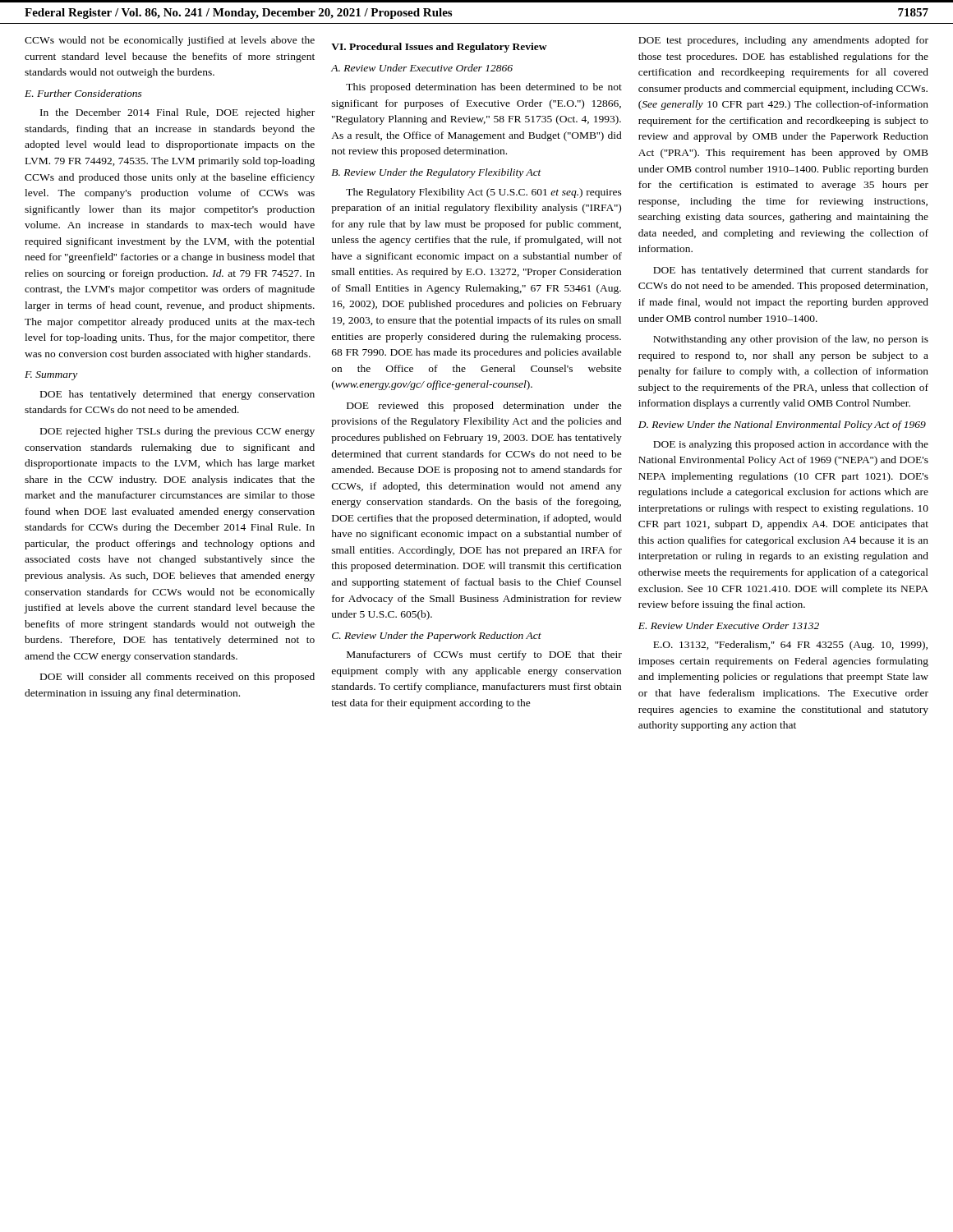Navigate to the block starting "D. Review Under"
The height and width of the screenshot is (1232, 953).
782,424
